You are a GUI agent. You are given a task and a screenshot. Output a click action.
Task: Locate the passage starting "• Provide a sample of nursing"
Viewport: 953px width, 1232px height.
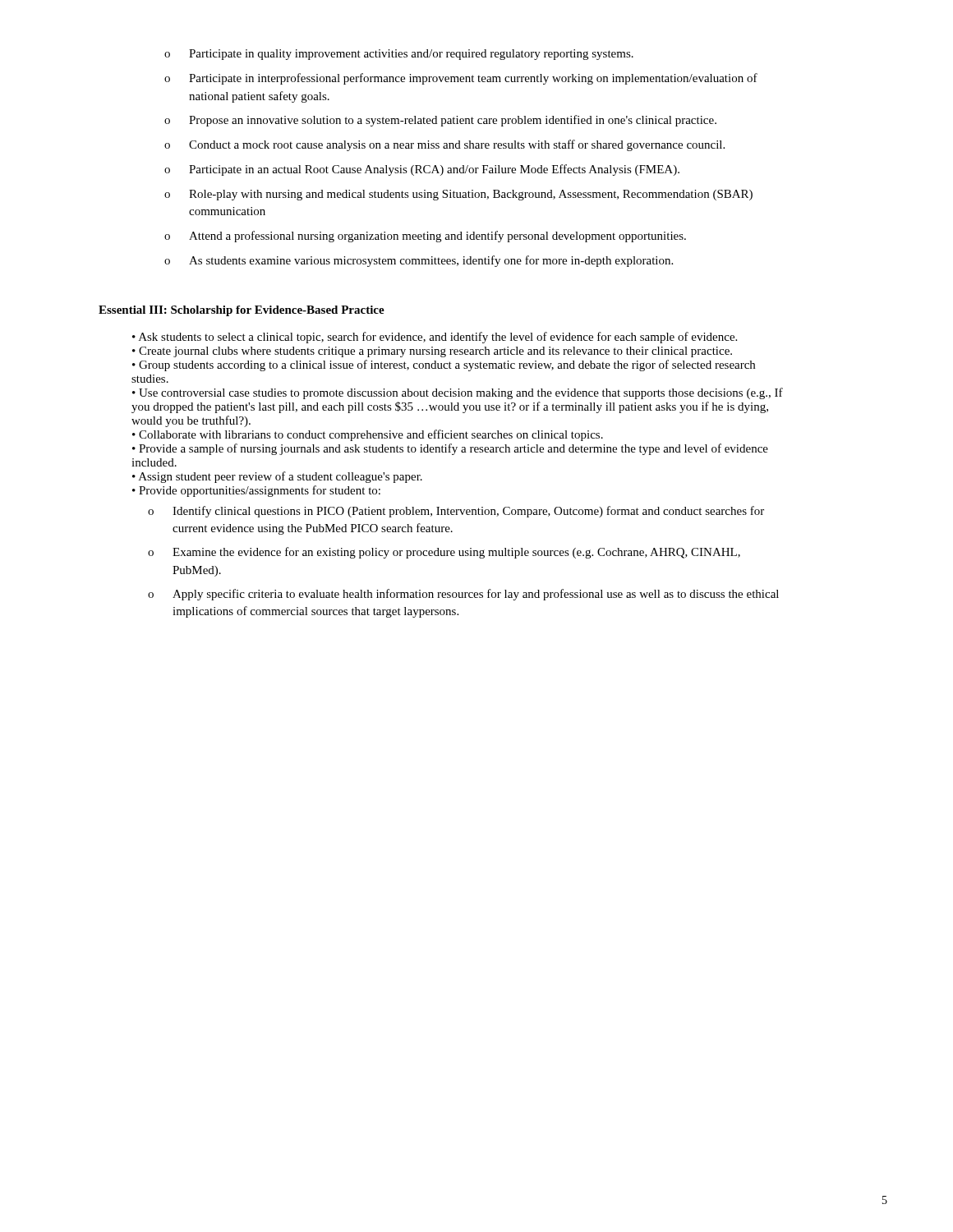(460, 455)
